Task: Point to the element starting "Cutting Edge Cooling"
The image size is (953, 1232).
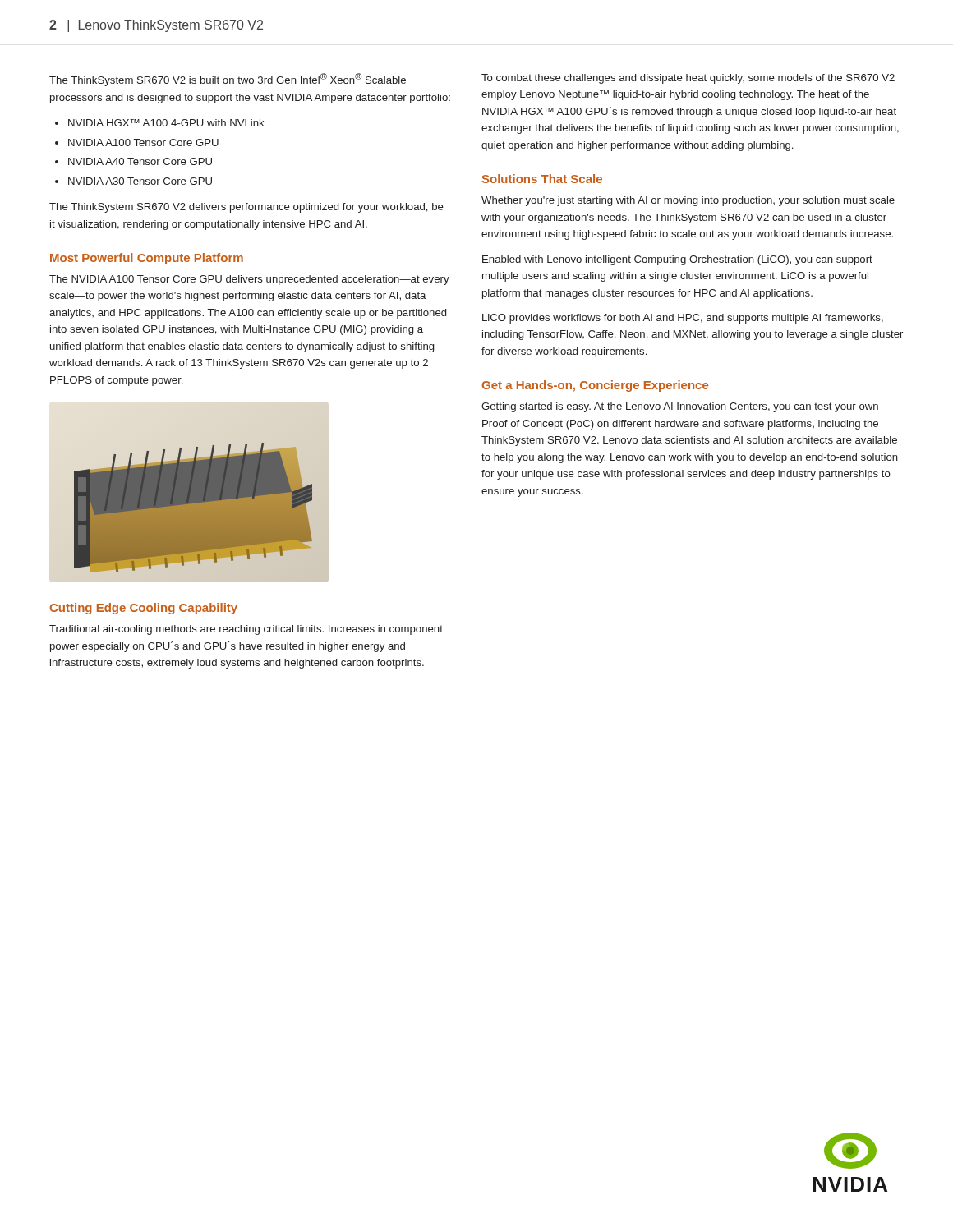Action: click(143, 607)
